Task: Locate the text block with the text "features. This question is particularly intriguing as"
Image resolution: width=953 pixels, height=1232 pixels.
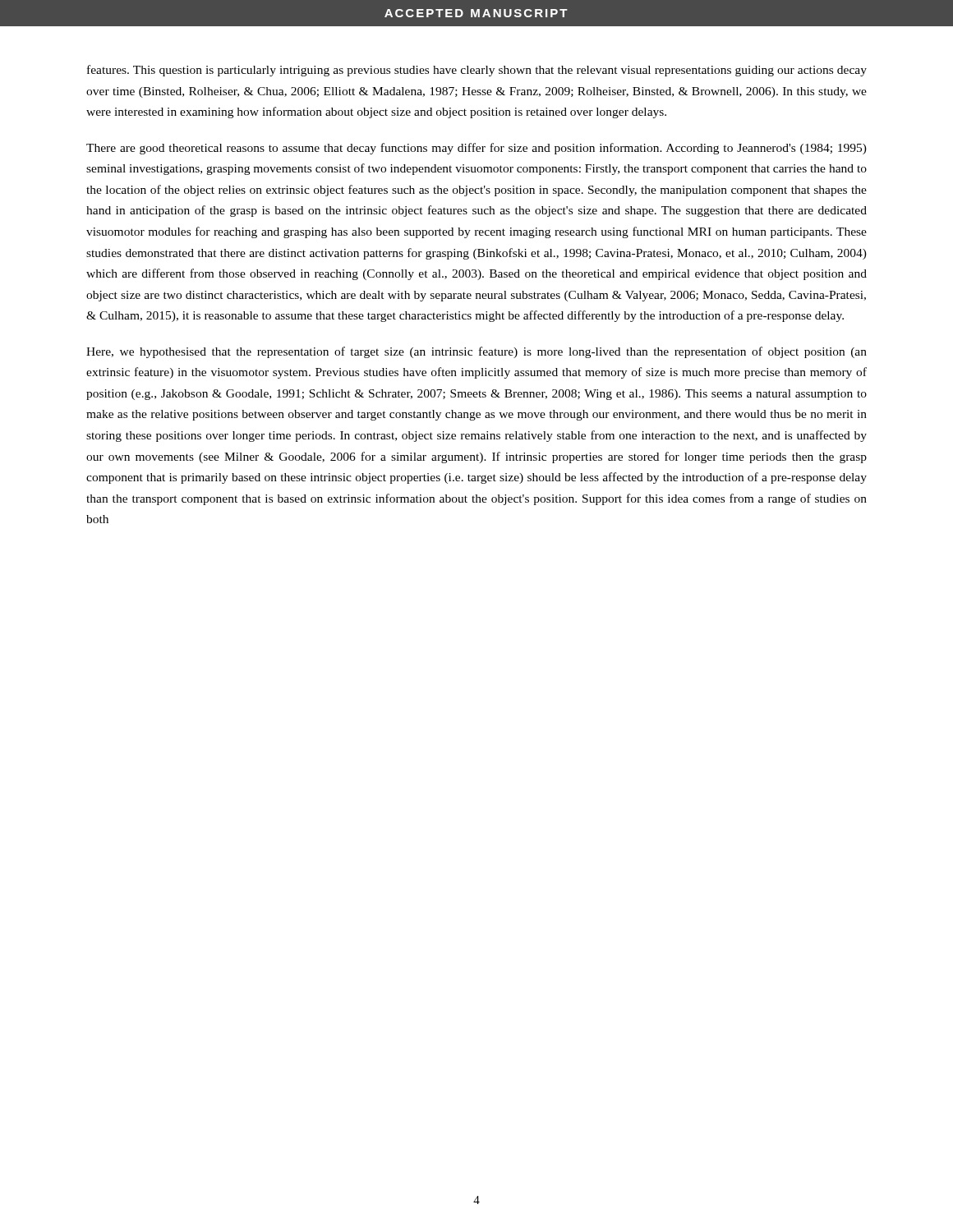Action: point(476,90)
